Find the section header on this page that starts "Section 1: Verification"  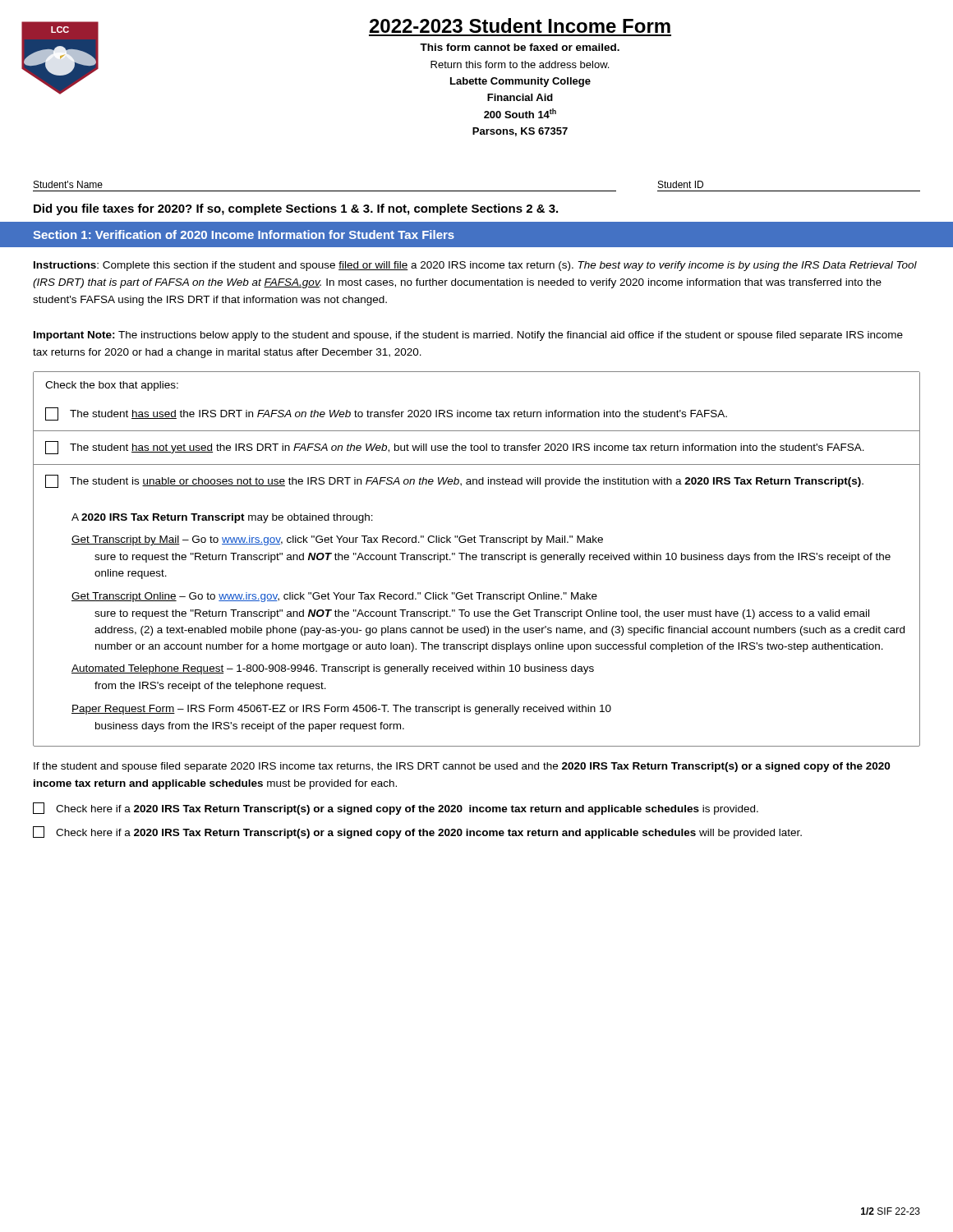[244, 235]
